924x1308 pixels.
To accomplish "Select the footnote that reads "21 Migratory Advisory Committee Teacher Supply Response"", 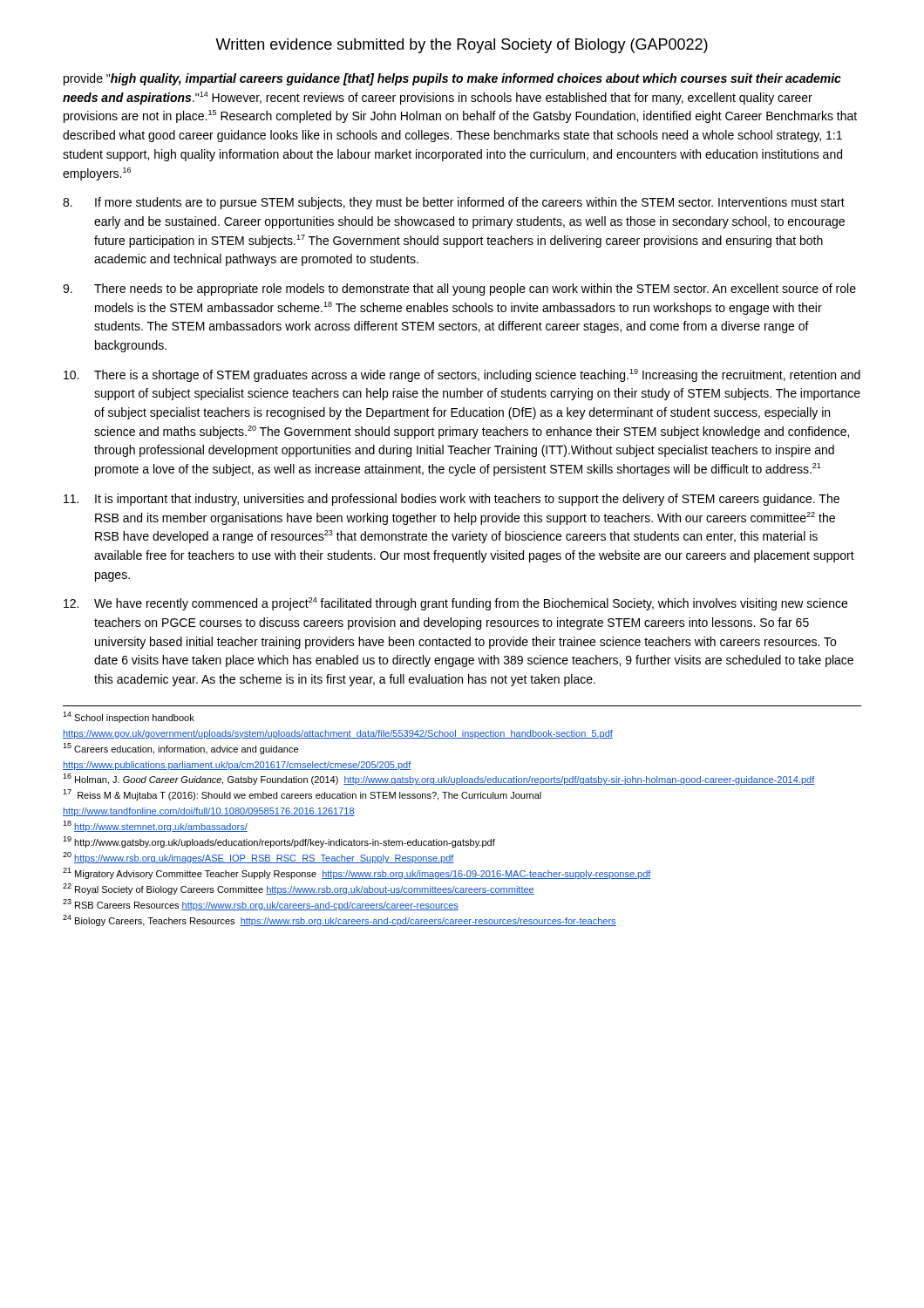I will click(x=357, y=873).
